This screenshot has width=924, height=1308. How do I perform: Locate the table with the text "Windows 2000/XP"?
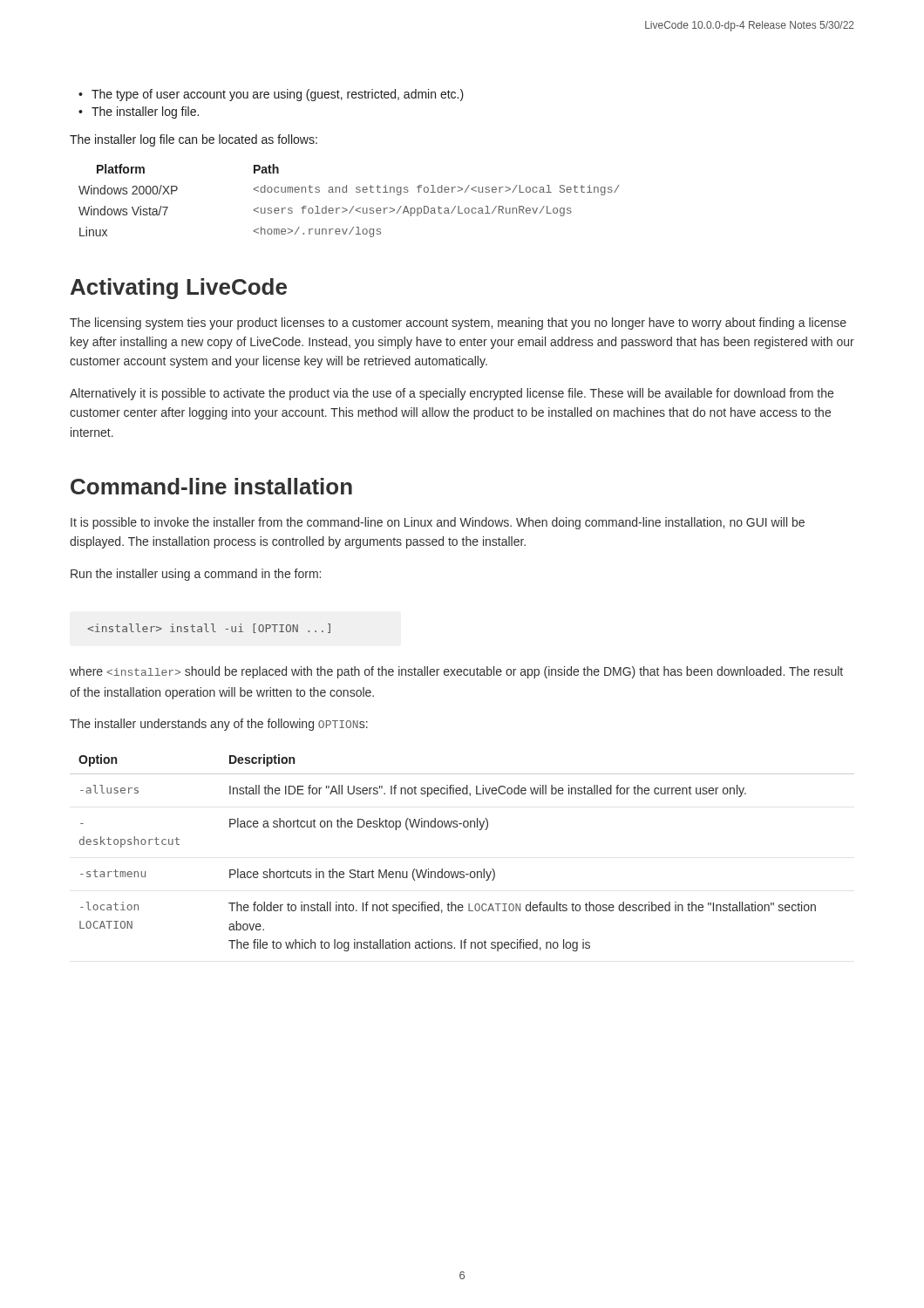click(462, 200)
